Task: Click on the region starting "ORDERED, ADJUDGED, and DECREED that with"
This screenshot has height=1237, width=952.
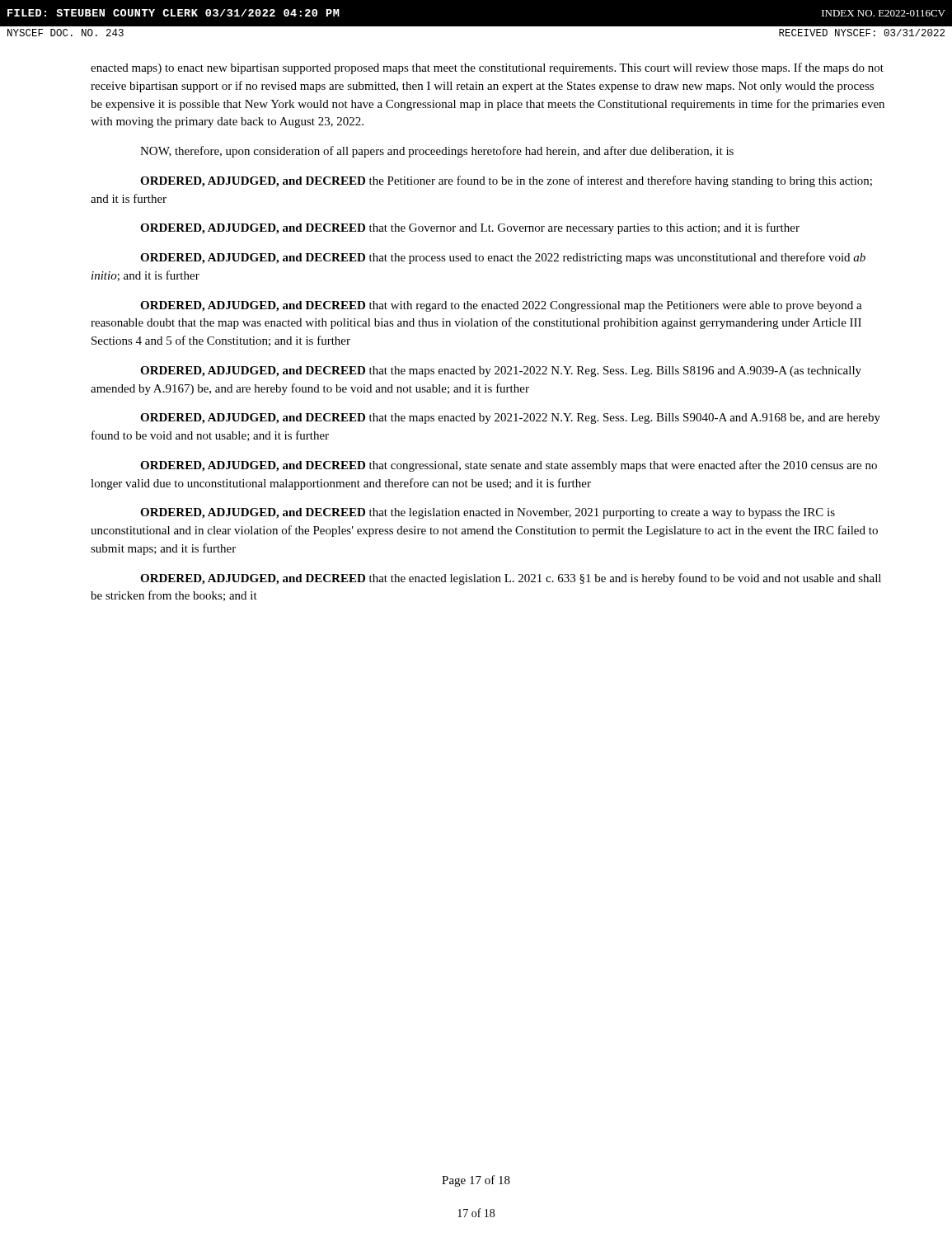Action: 476,323
